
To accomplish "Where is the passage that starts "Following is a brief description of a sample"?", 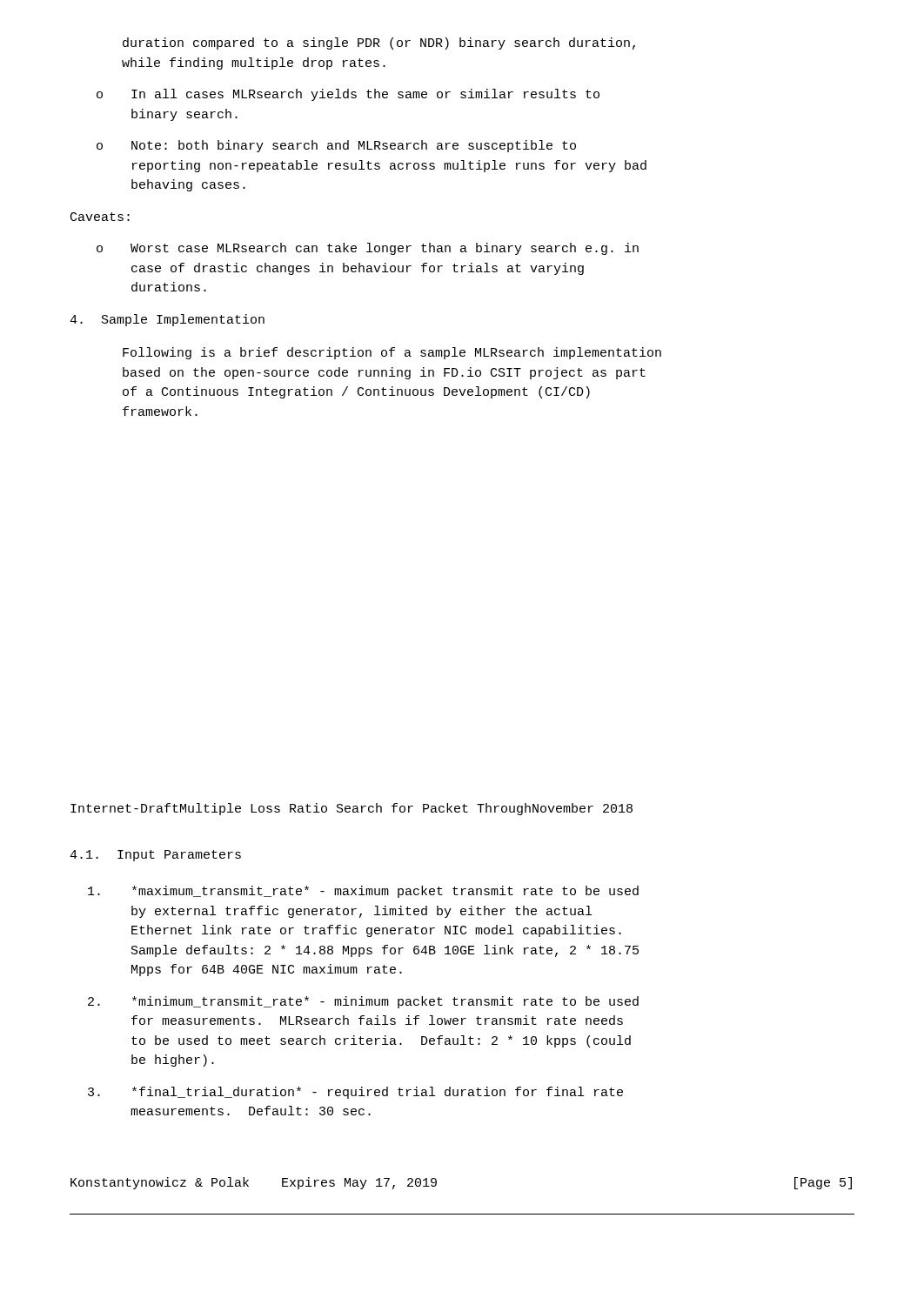I will click(x=392, y=383).
